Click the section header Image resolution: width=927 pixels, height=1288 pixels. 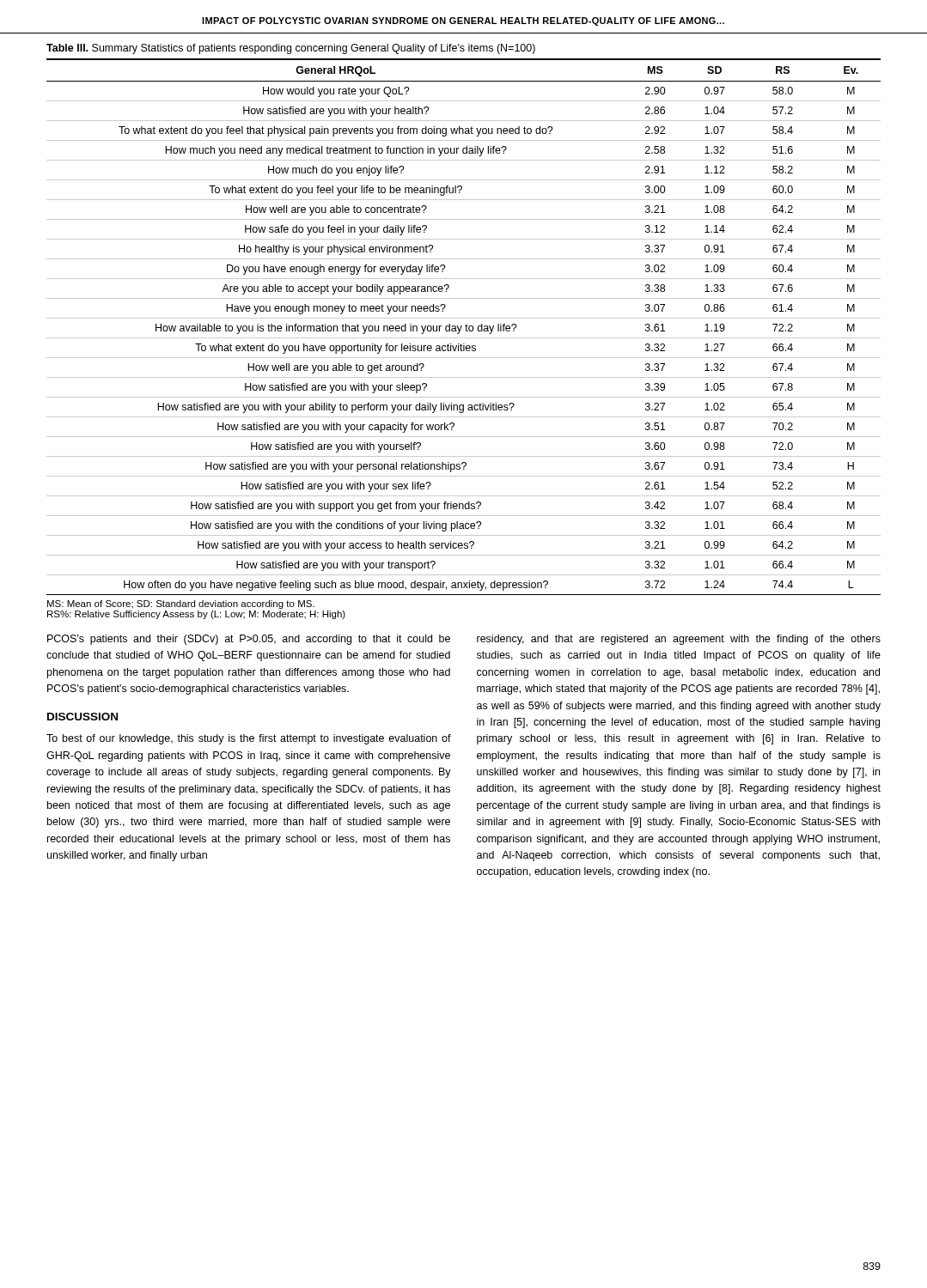82,716
